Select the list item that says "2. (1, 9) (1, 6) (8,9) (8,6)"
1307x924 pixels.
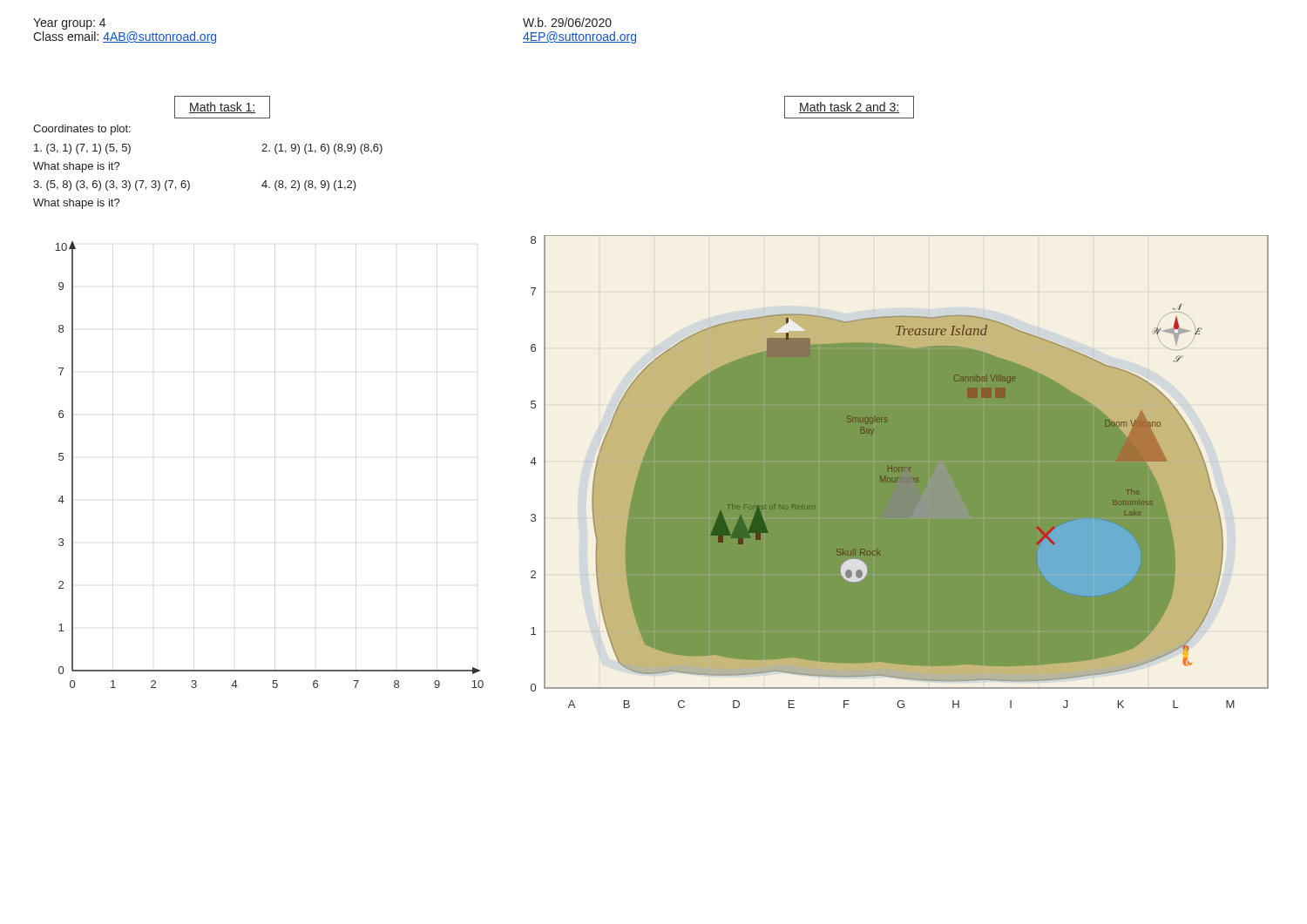322,148
